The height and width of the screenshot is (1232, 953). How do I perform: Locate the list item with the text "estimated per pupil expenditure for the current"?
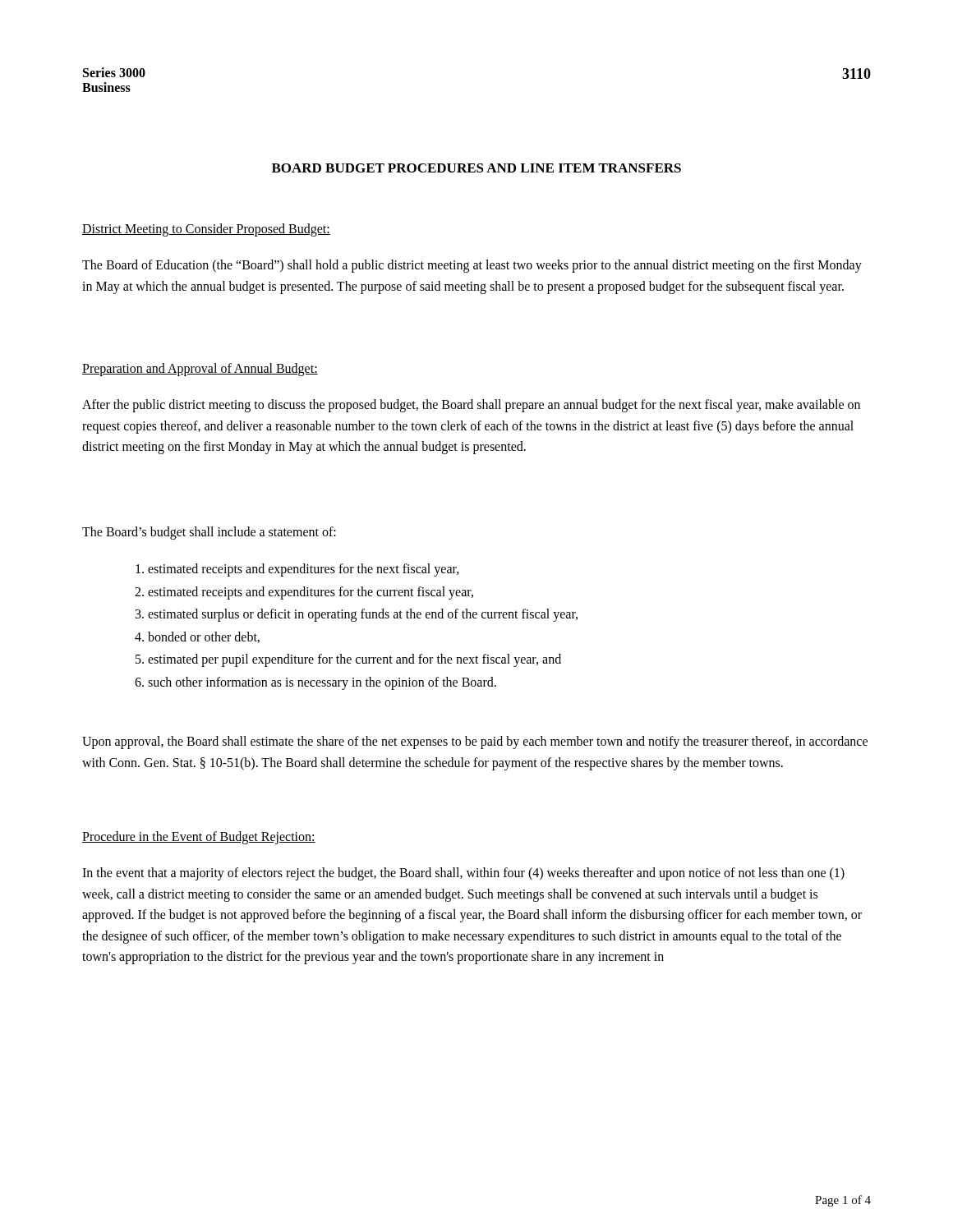[355, 659]
